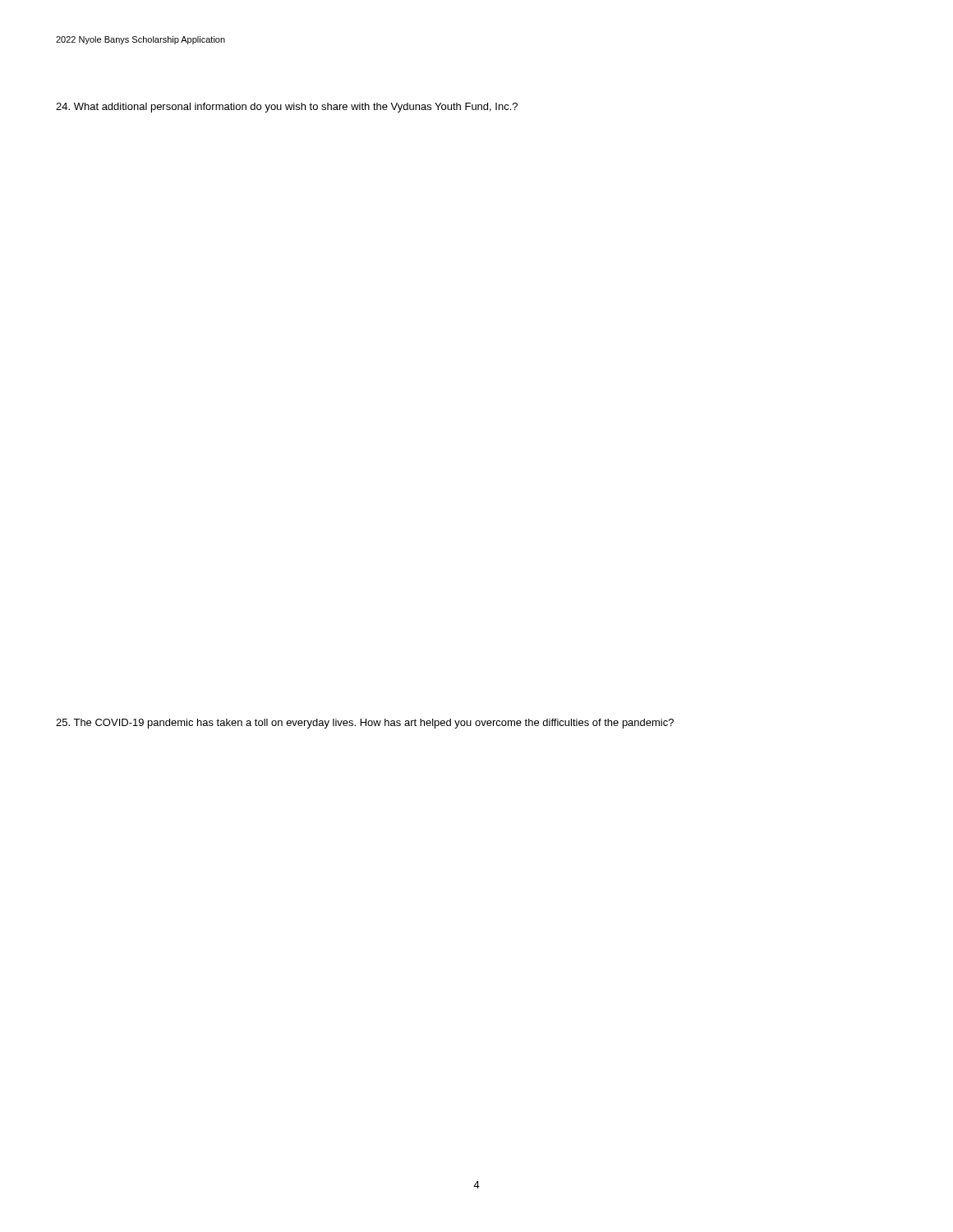Viewport: 953px width, 1232px height.
Task: Point to the block beginning "What additional personal information do you"
Action: pos(287,106)
